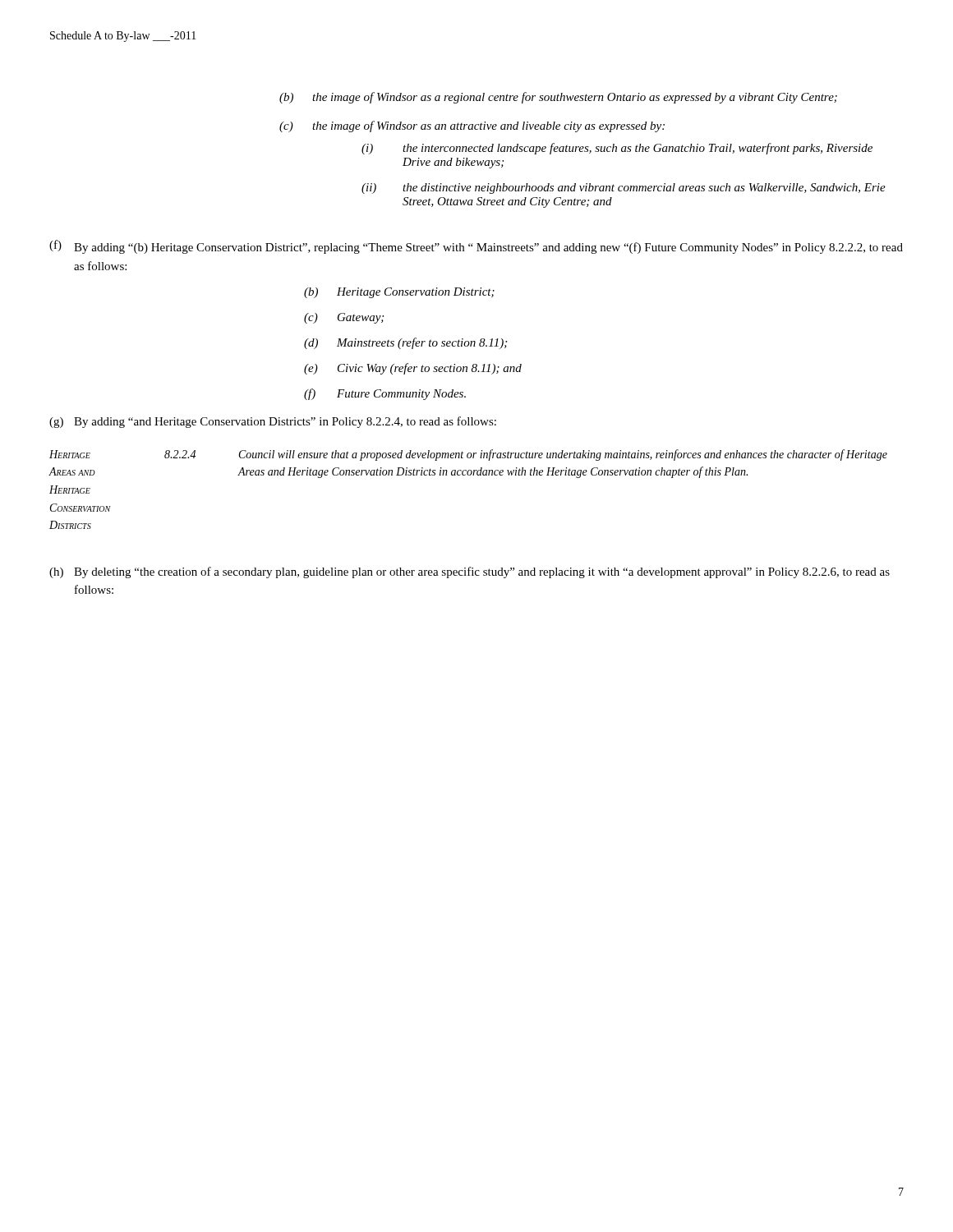Point to the block beginning "(f) Future Community"

pos(385,394)
